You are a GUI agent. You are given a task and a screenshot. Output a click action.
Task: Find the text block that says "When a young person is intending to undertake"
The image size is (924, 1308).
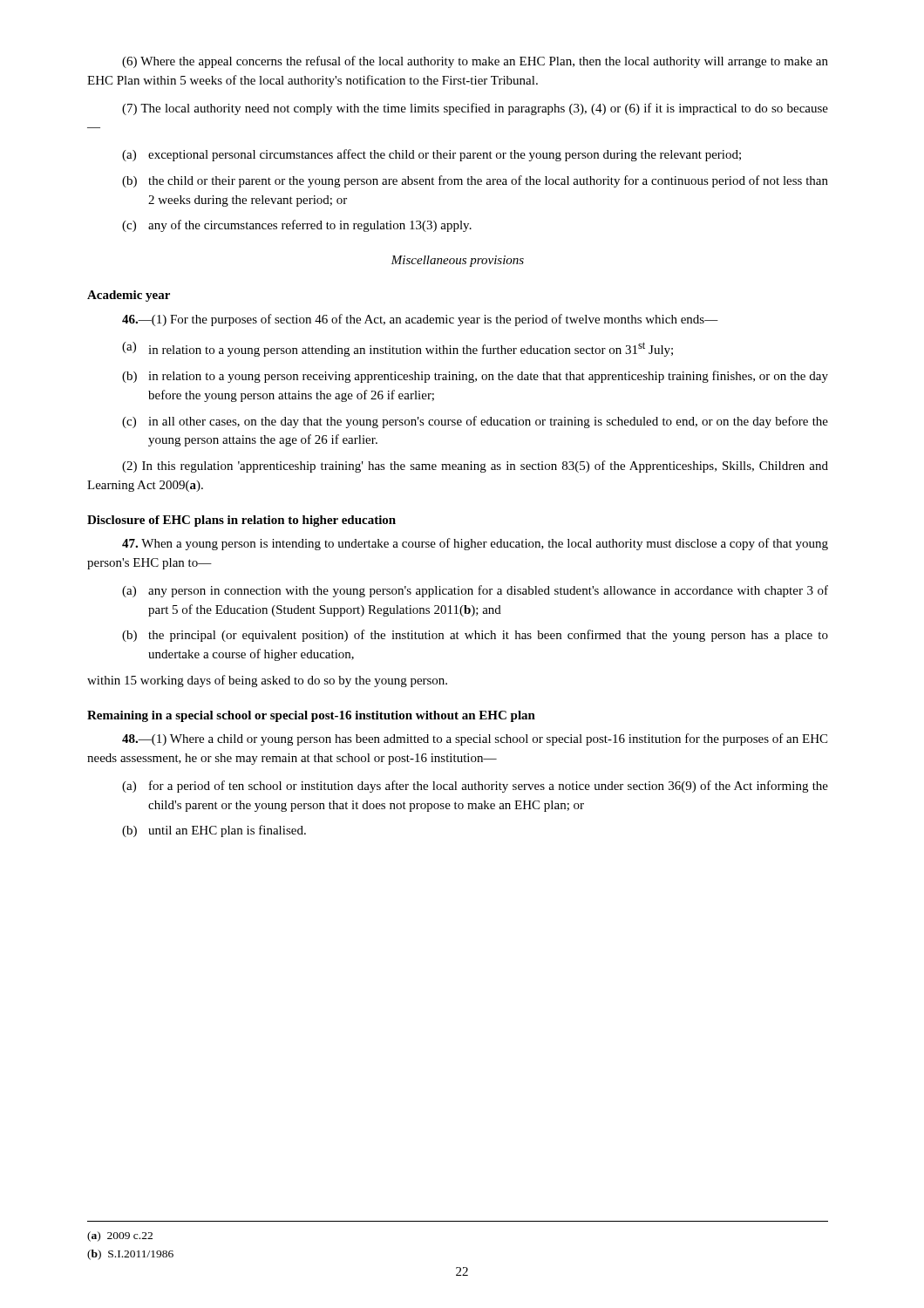tap(458, 553)
